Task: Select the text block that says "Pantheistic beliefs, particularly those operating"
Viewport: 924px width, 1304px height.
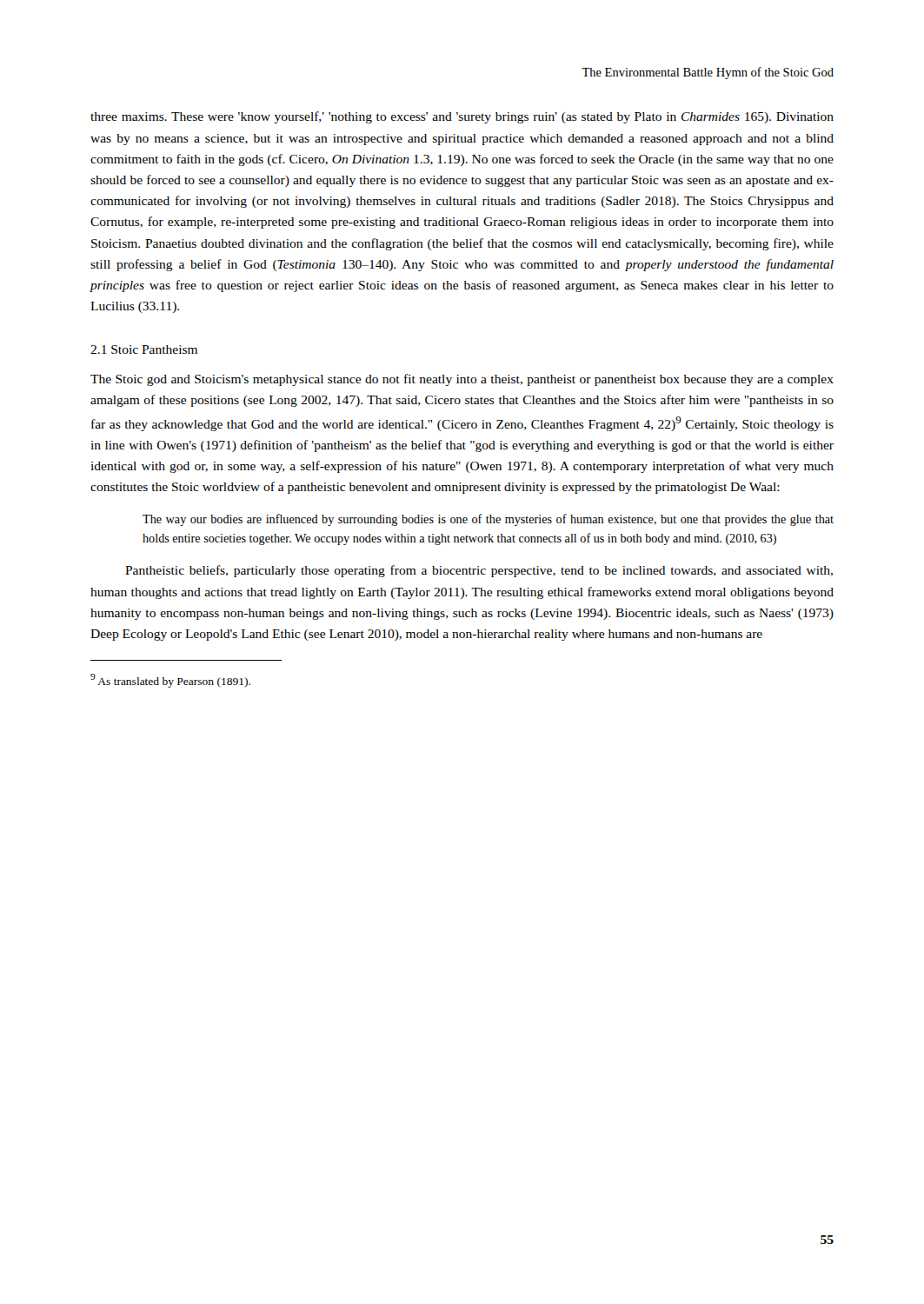Action: pyautogui.click(x=462, y=602)
